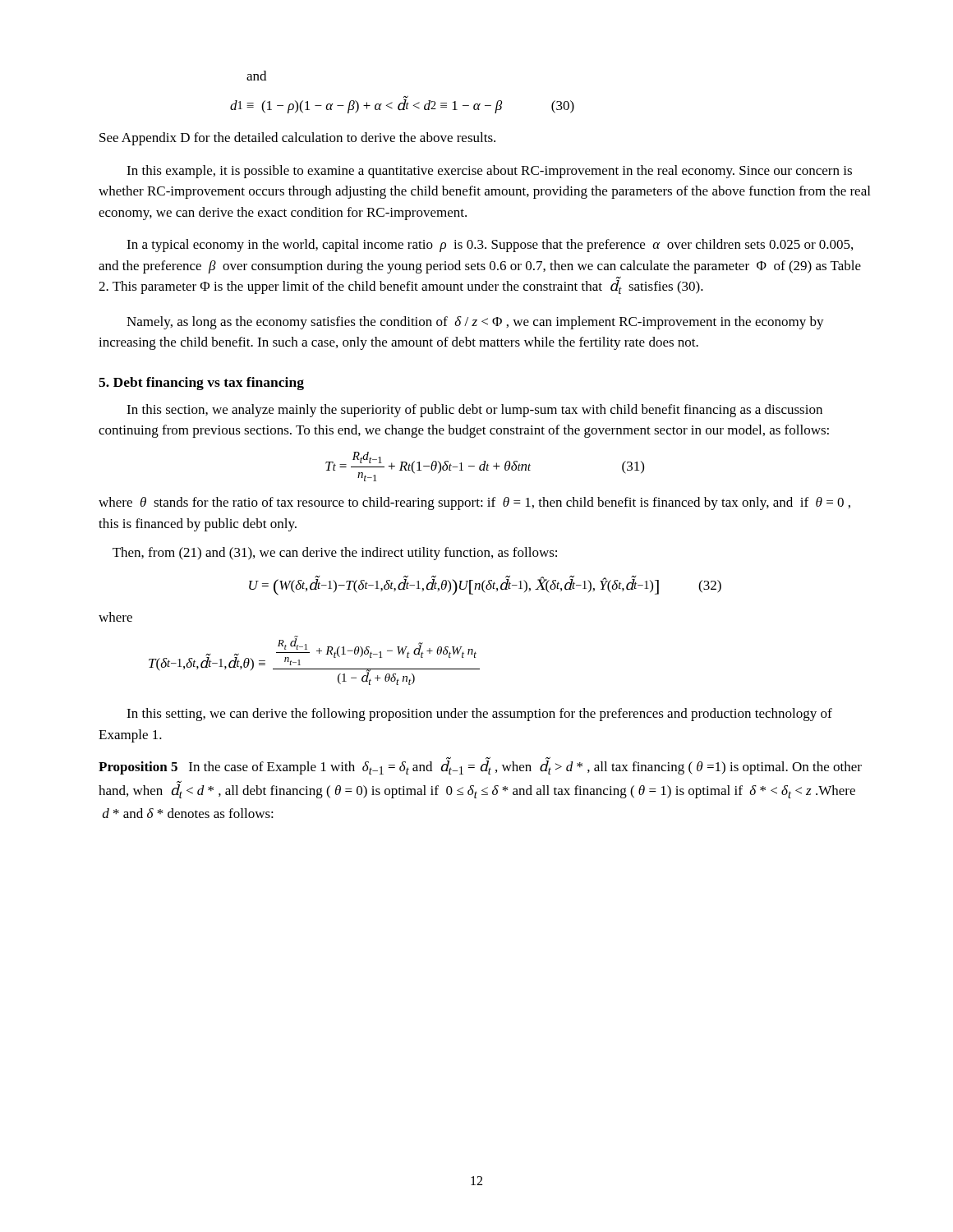Point to the region starting "In this setting, we can derive the"
This screenshot has height=1232, width=953.
pyautogui.click(x=465, y=724)
